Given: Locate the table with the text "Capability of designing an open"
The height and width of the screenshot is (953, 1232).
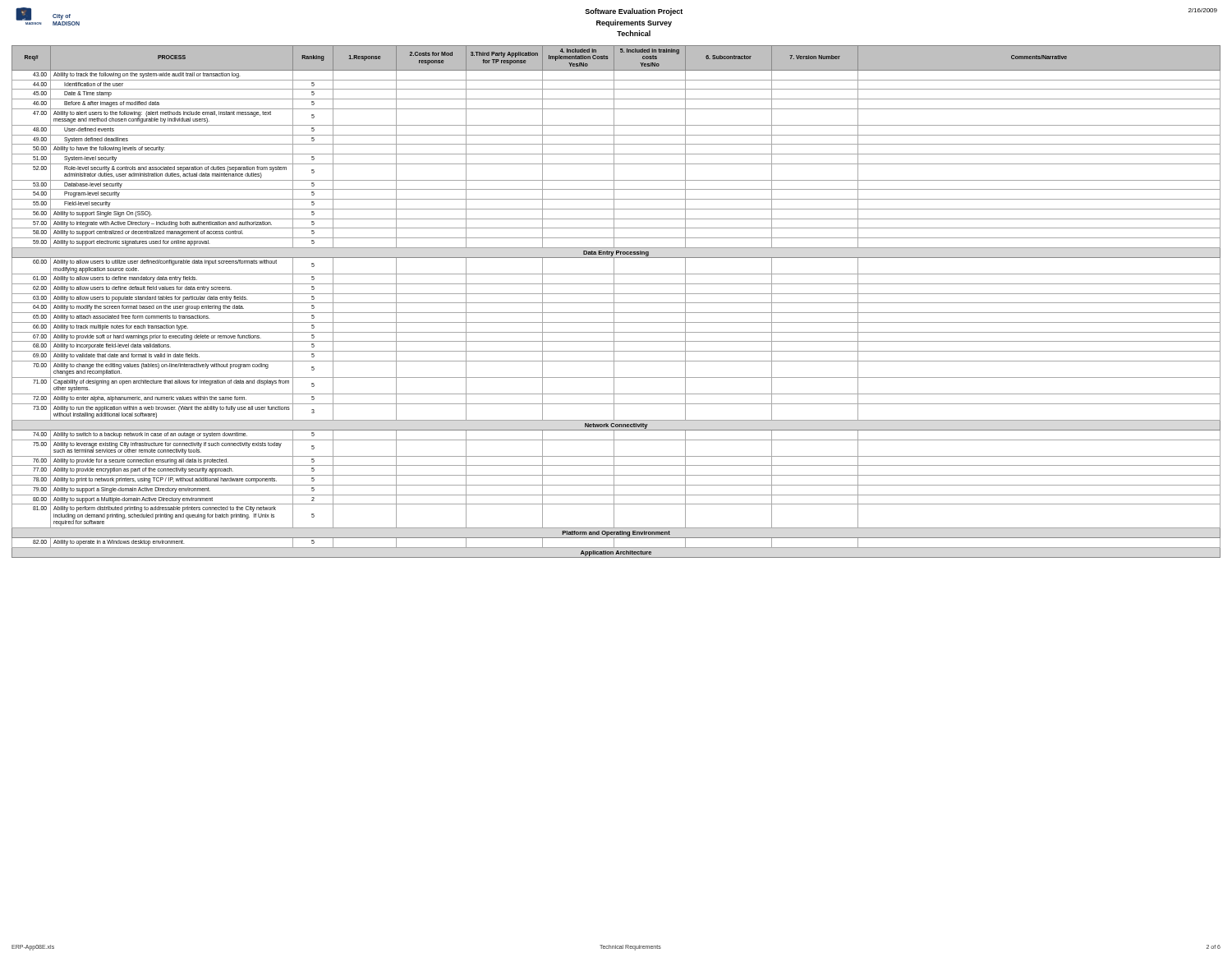Looking at the screenshot, I should pos(616,490).
